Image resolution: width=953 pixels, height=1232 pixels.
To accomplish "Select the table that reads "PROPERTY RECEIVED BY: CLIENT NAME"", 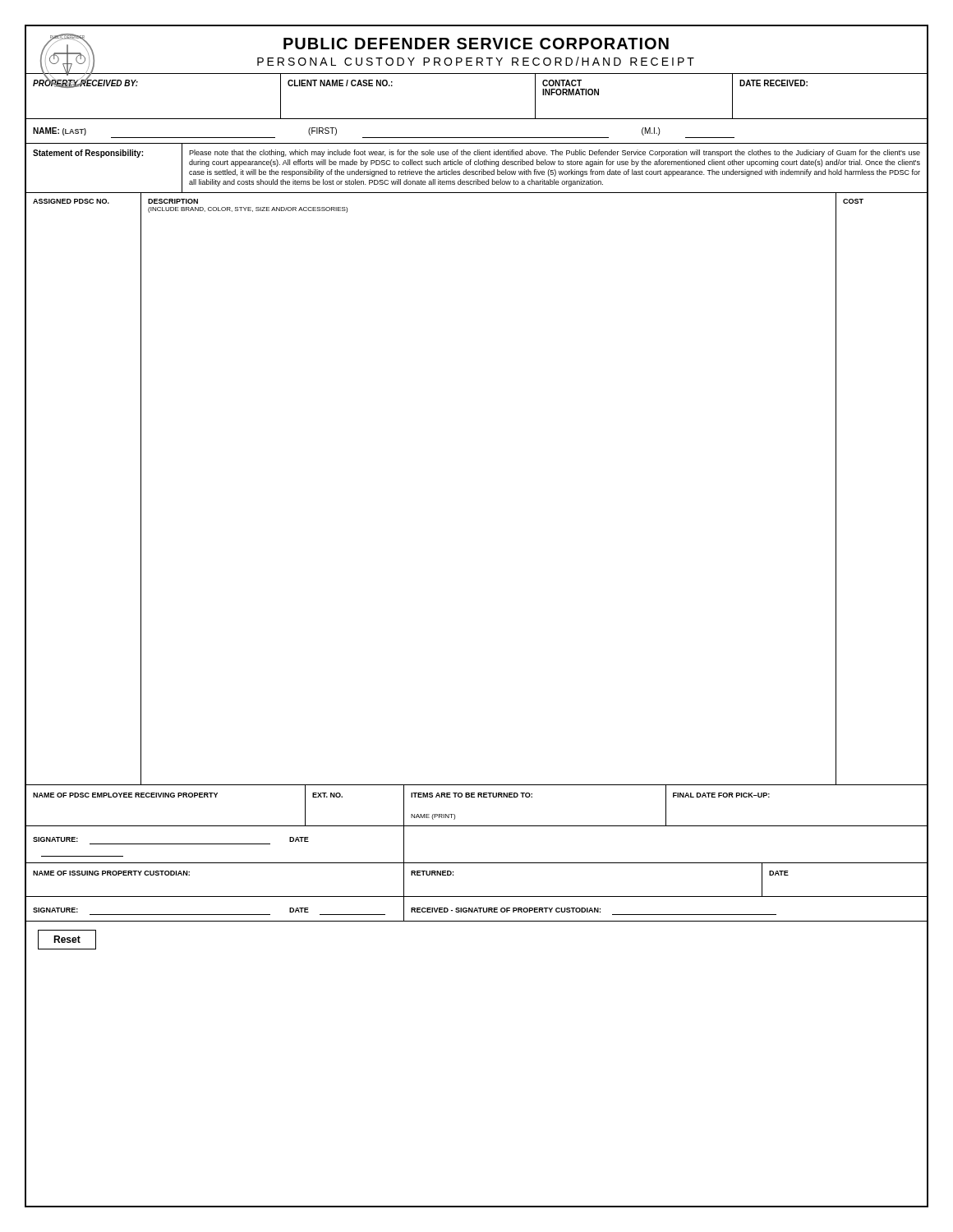I will pos(476,97).
